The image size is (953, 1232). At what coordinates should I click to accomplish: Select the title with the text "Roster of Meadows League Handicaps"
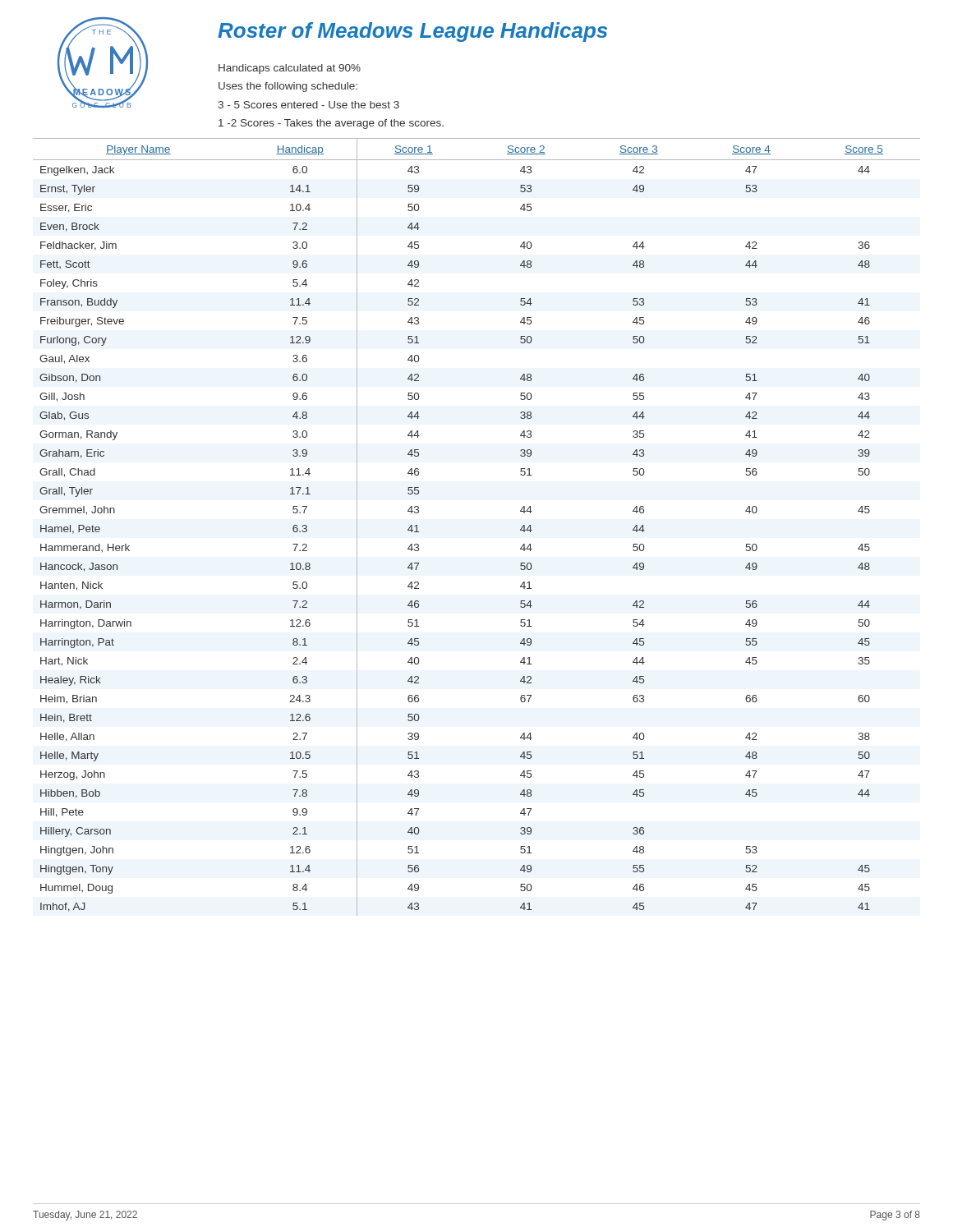569,31
